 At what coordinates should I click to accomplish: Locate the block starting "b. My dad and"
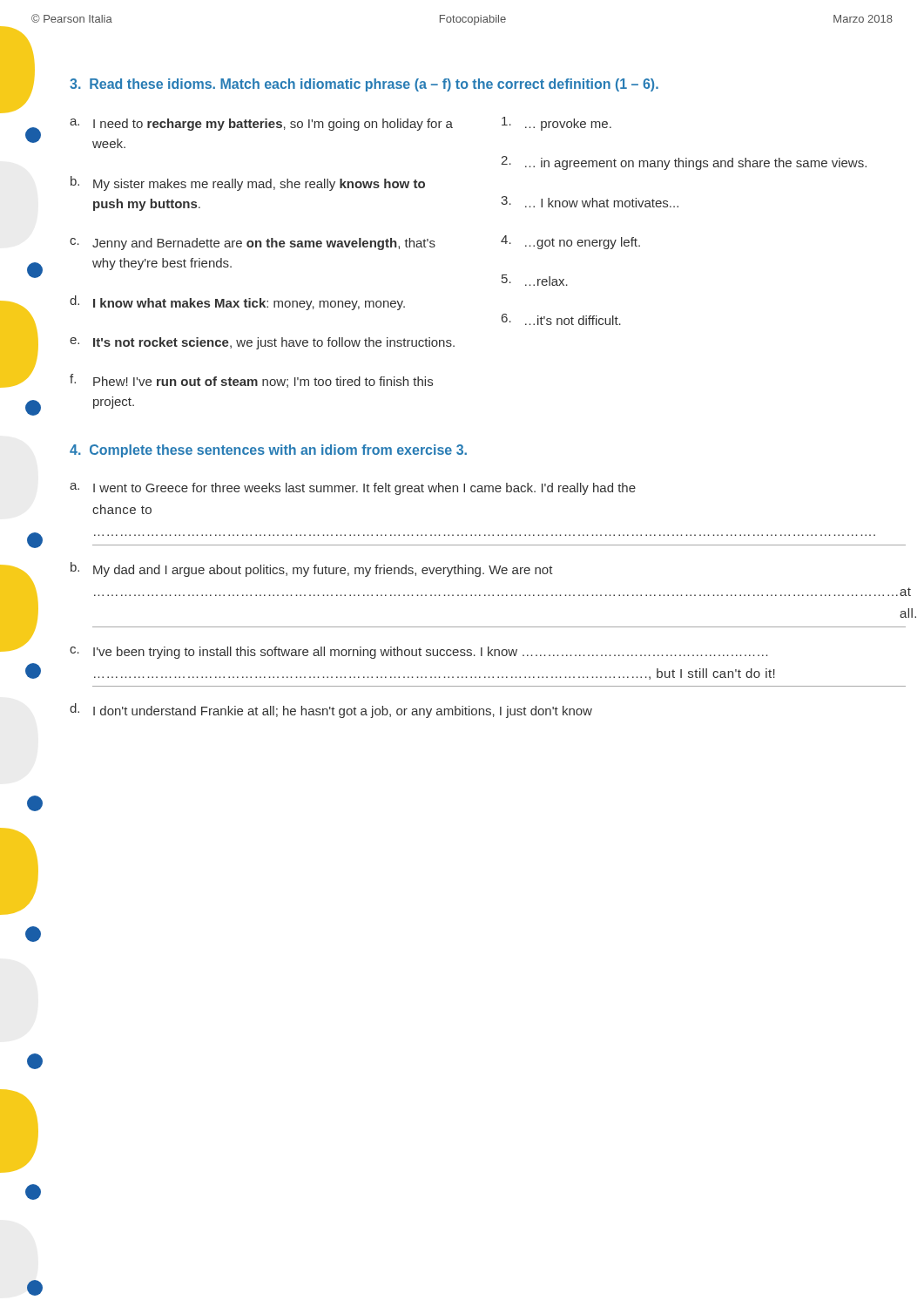coord(488,593)
